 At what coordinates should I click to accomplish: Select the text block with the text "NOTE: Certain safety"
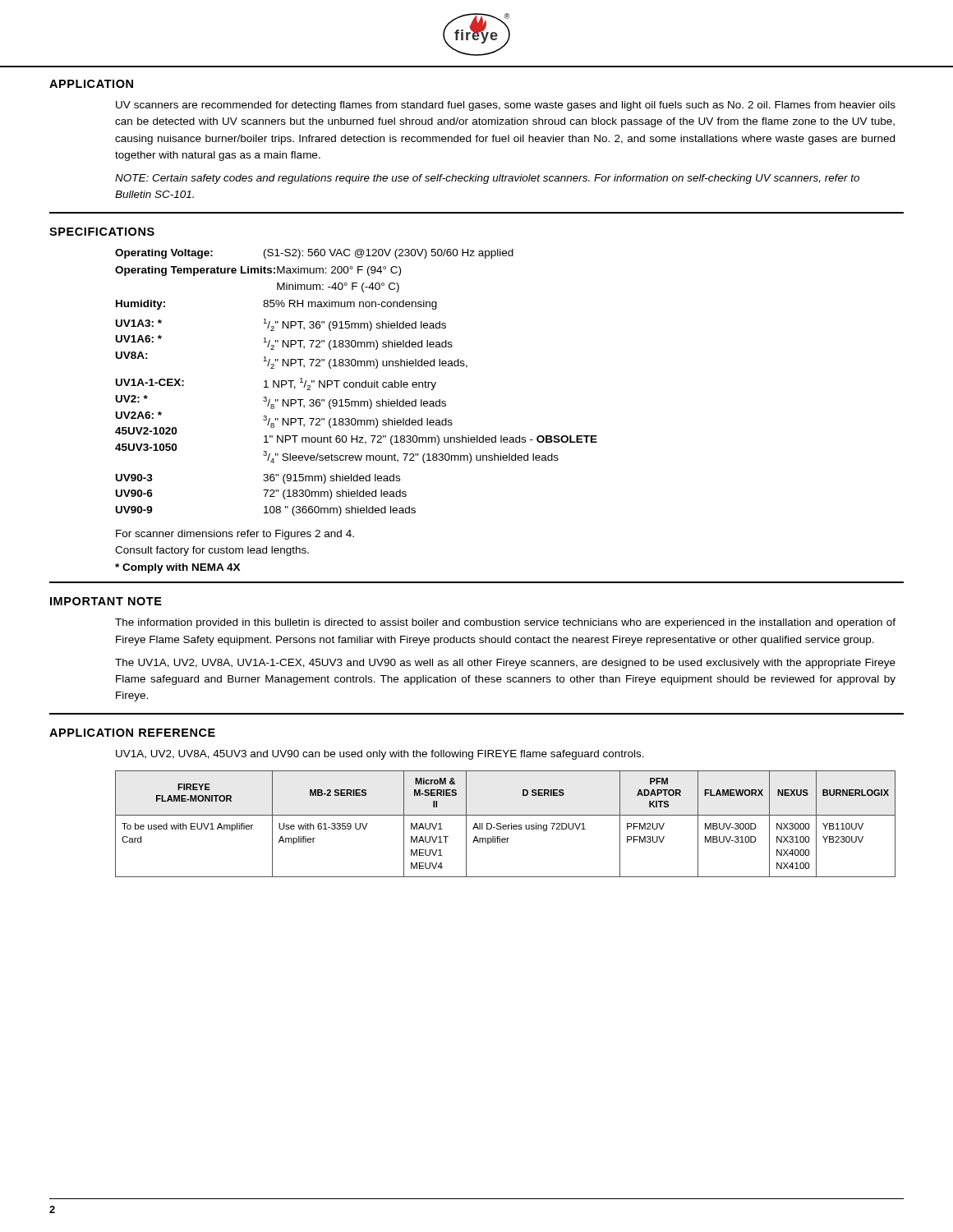(x=487, y=186)
